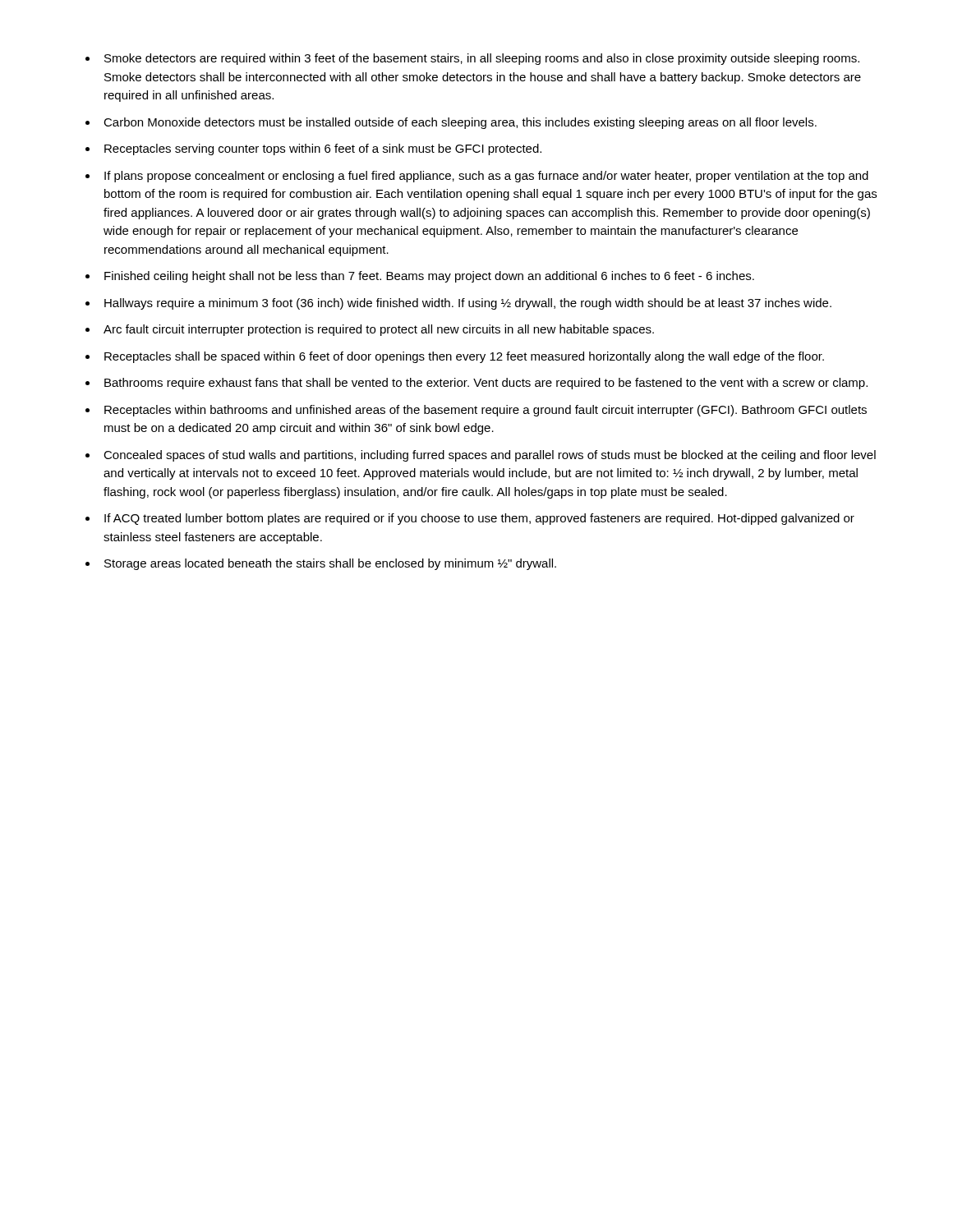Image resolution: width=953 pixels, height=1232 pixels.
Task: Locate the list item that reads "Arc fault circuit interrupter protection is required to"
Action: coord(476,330)
